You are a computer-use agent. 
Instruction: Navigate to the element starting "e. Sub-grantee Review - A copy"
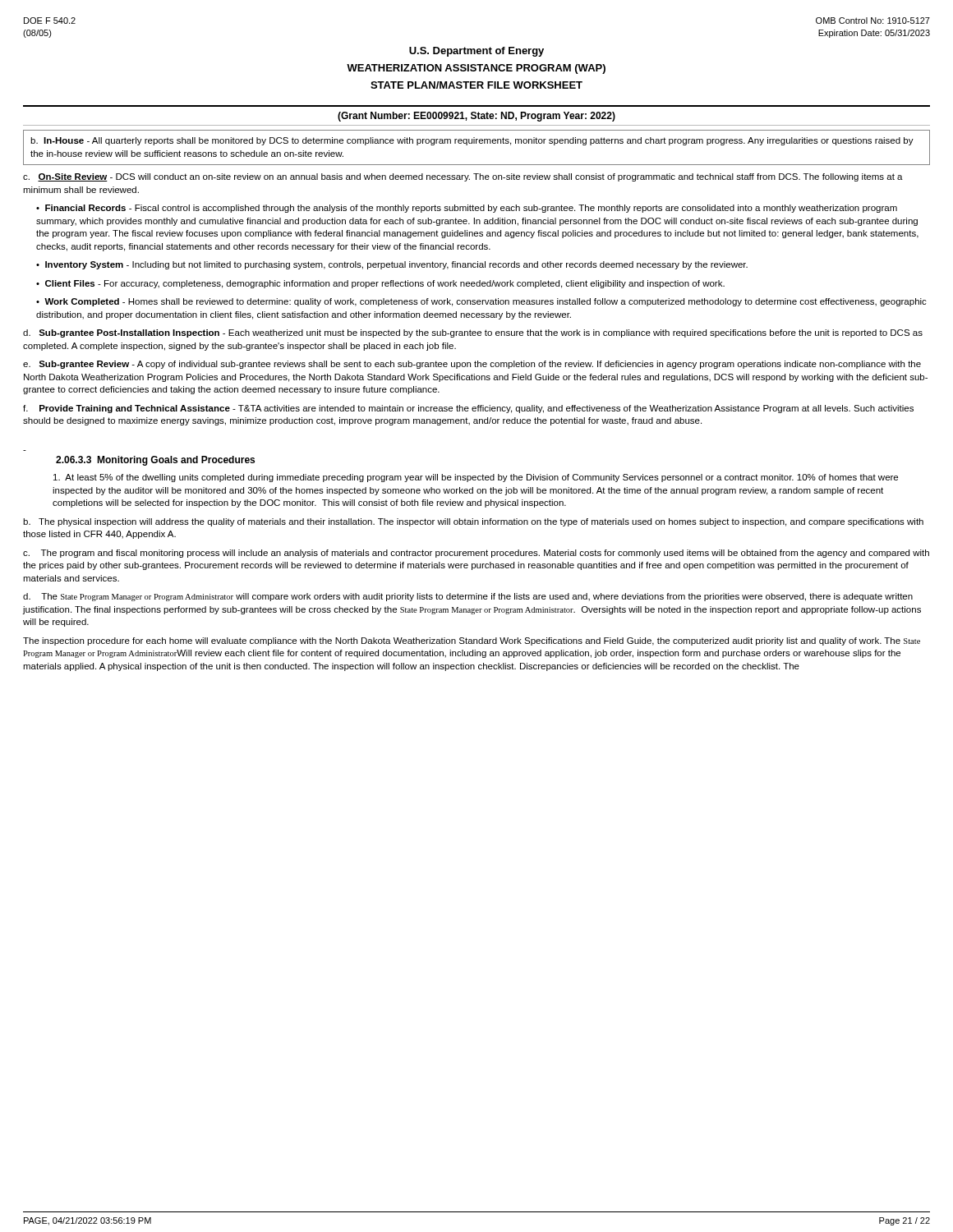(475, 377)
